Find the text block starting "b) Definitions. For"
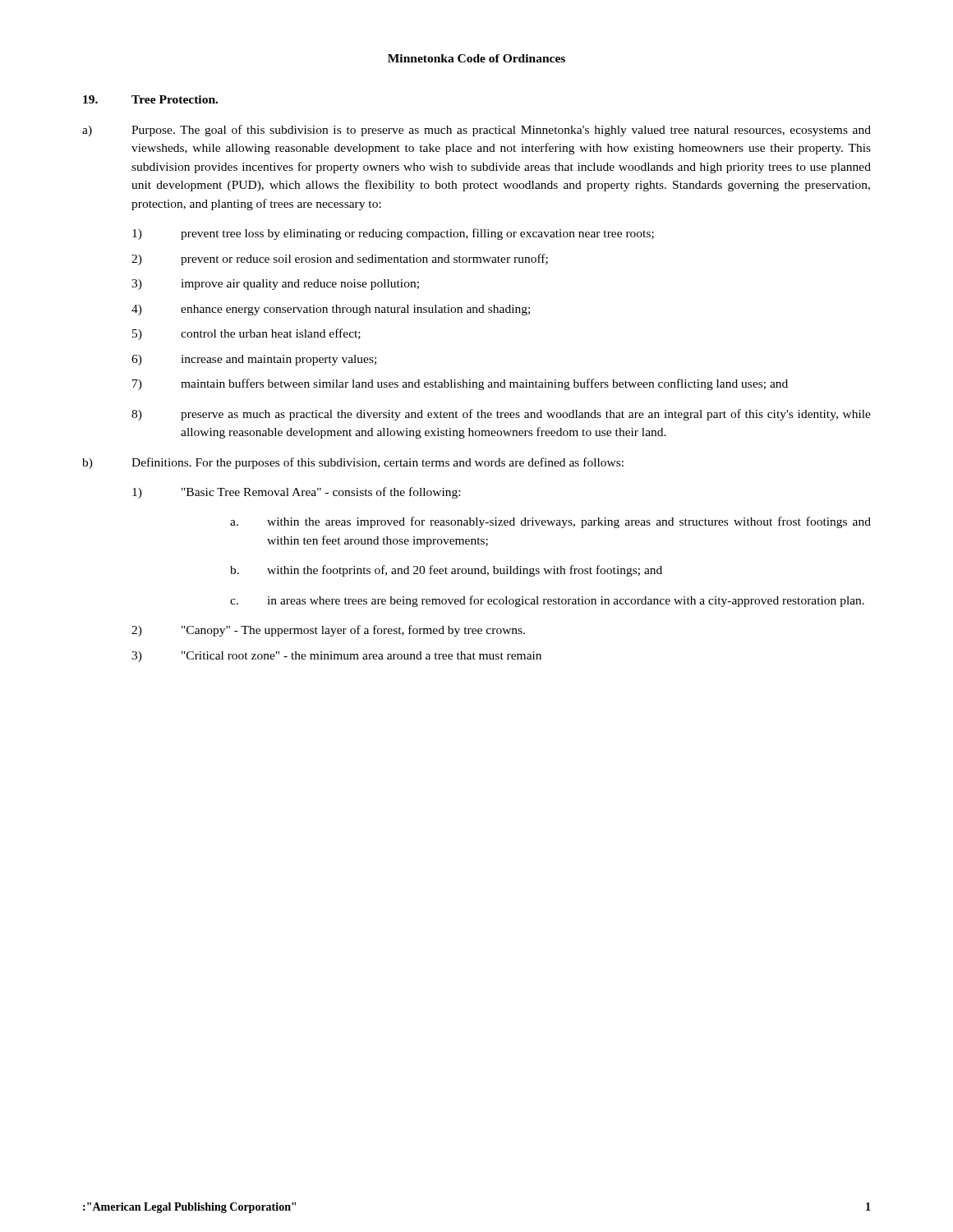Viewport: 953px width, 1232px height. (x=476, y=462)
